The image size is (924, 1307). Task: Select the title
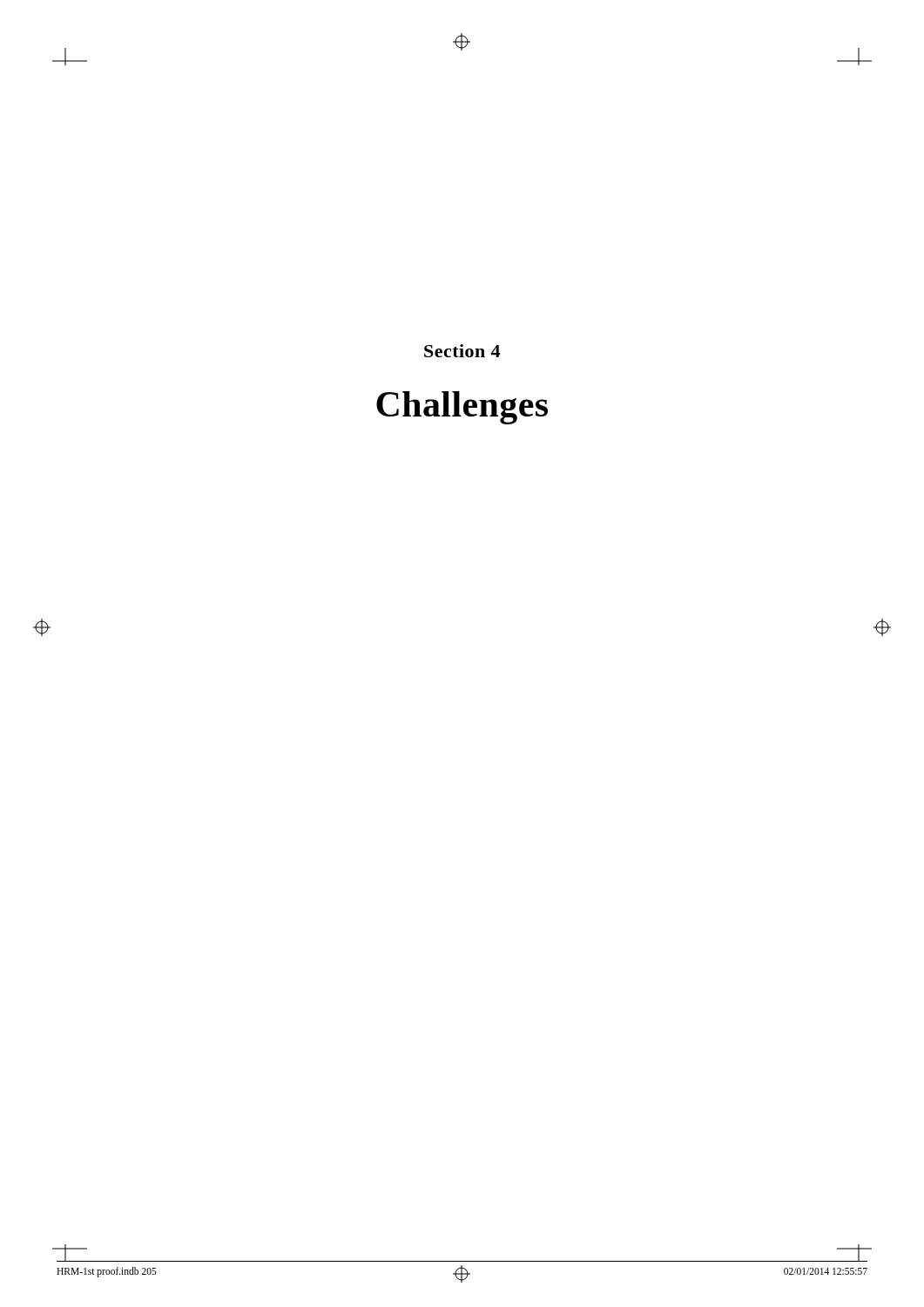pos(462,404)
